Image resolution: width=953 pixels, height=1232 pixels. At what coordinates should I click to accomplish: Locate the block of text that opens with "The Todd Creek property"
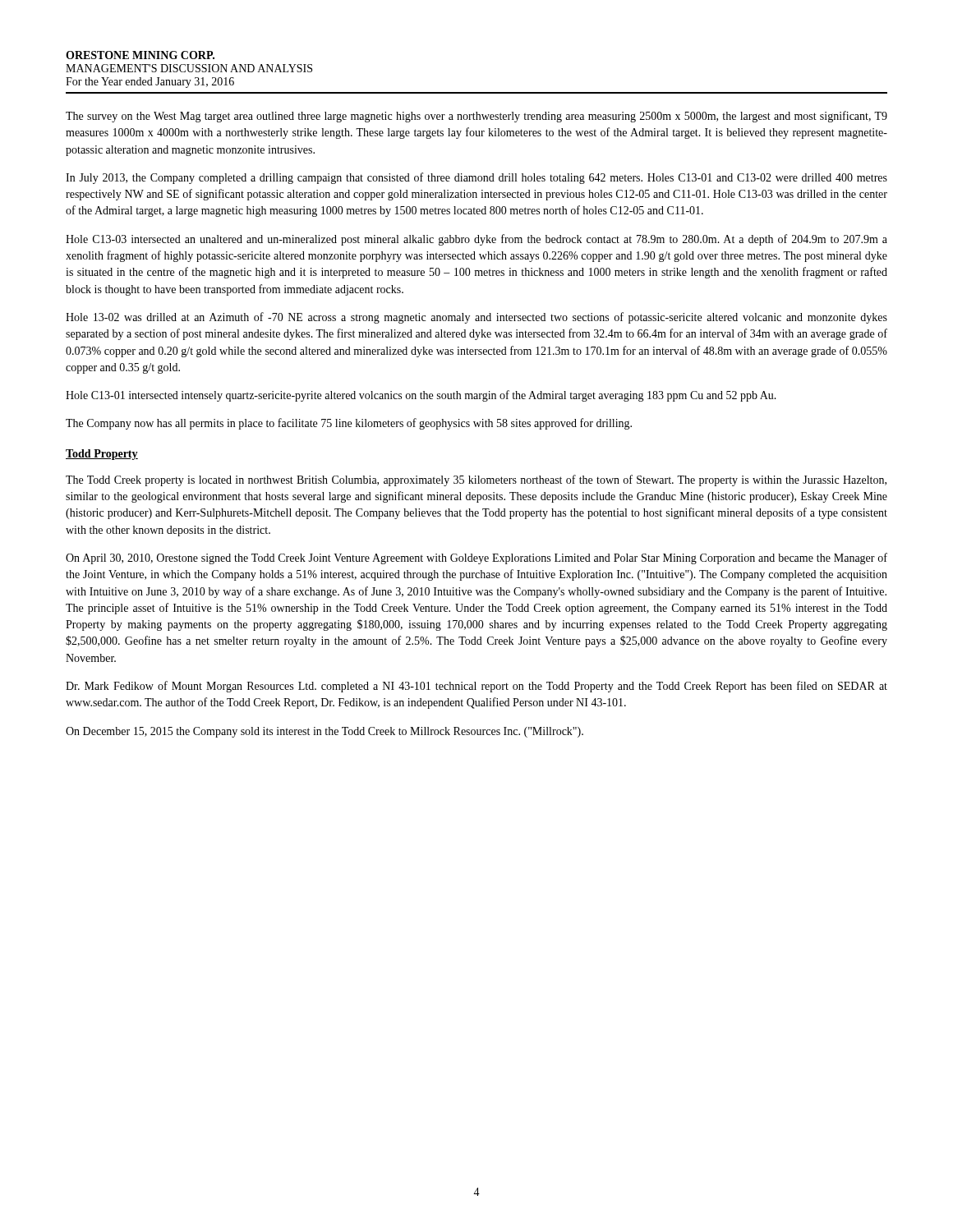click(476, 505)
